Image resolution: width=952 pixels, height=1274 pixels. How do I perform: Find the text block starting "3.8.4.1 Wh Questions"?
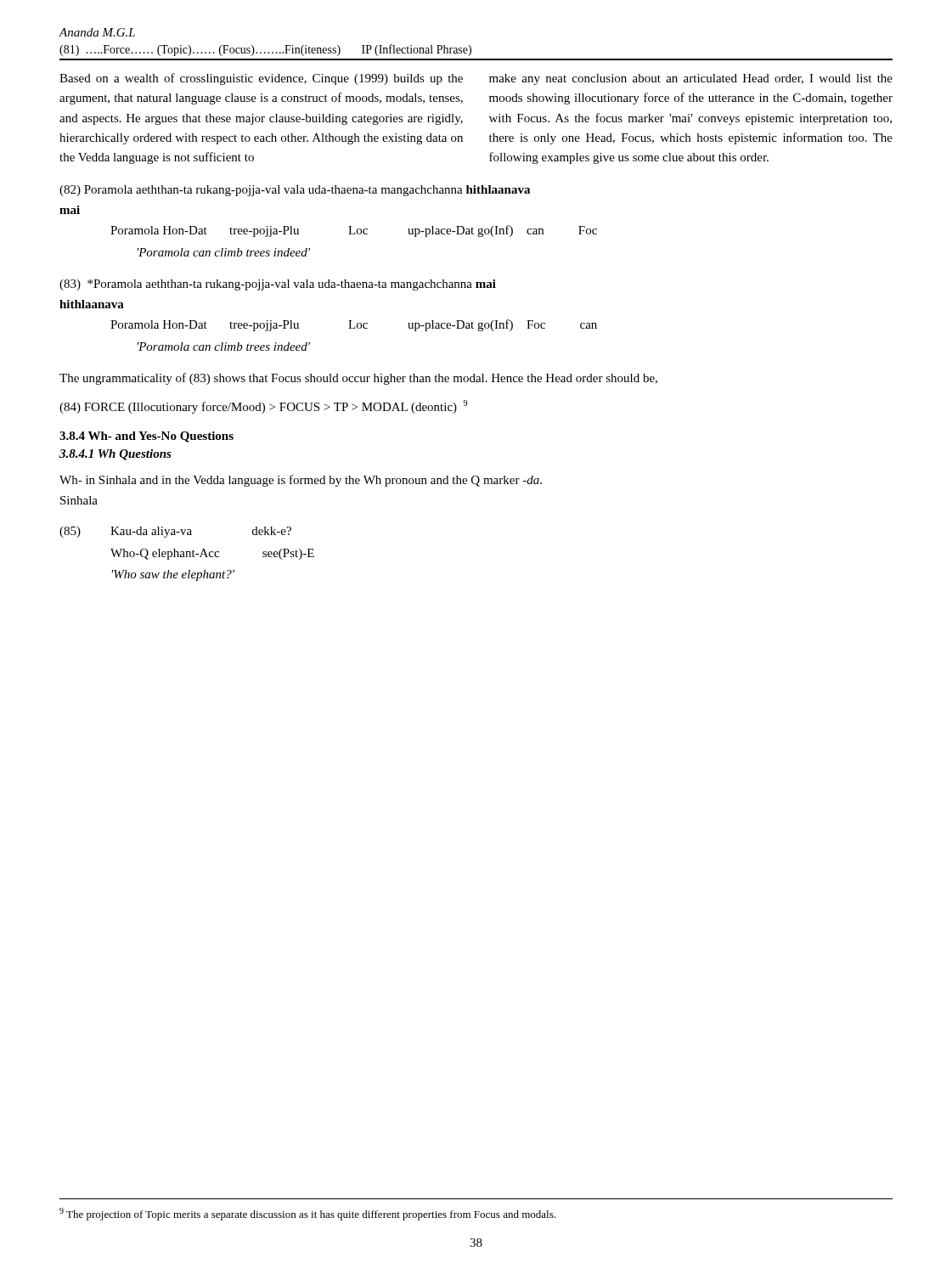pos(115,454)
